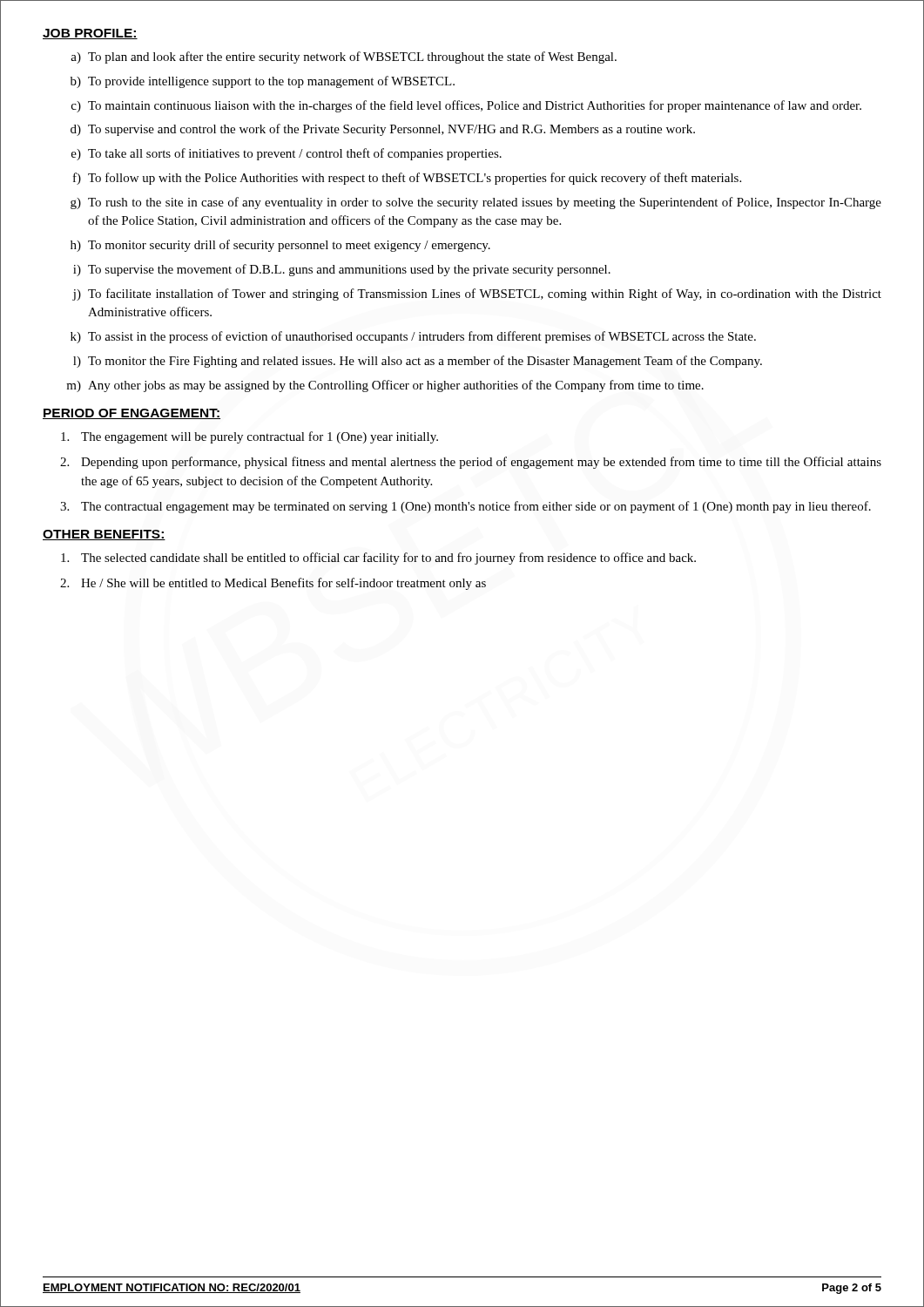Locate the block of text that opens with "i) To supervise the movement of"
The height and width of the screenshot is (1307, 924).
point(462,270)
